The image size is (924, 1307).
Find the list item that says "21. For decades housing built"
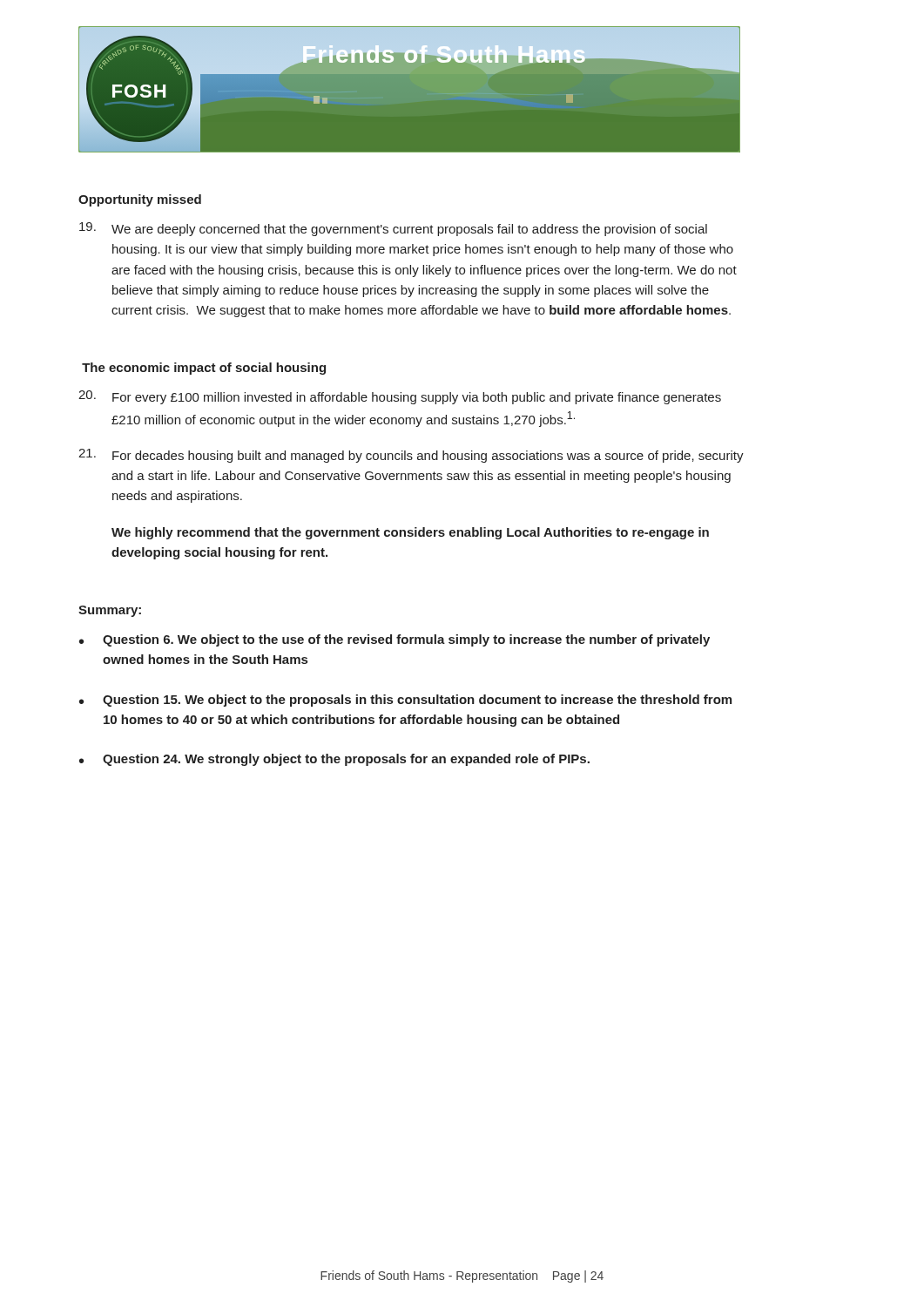[x=414, y=475]
